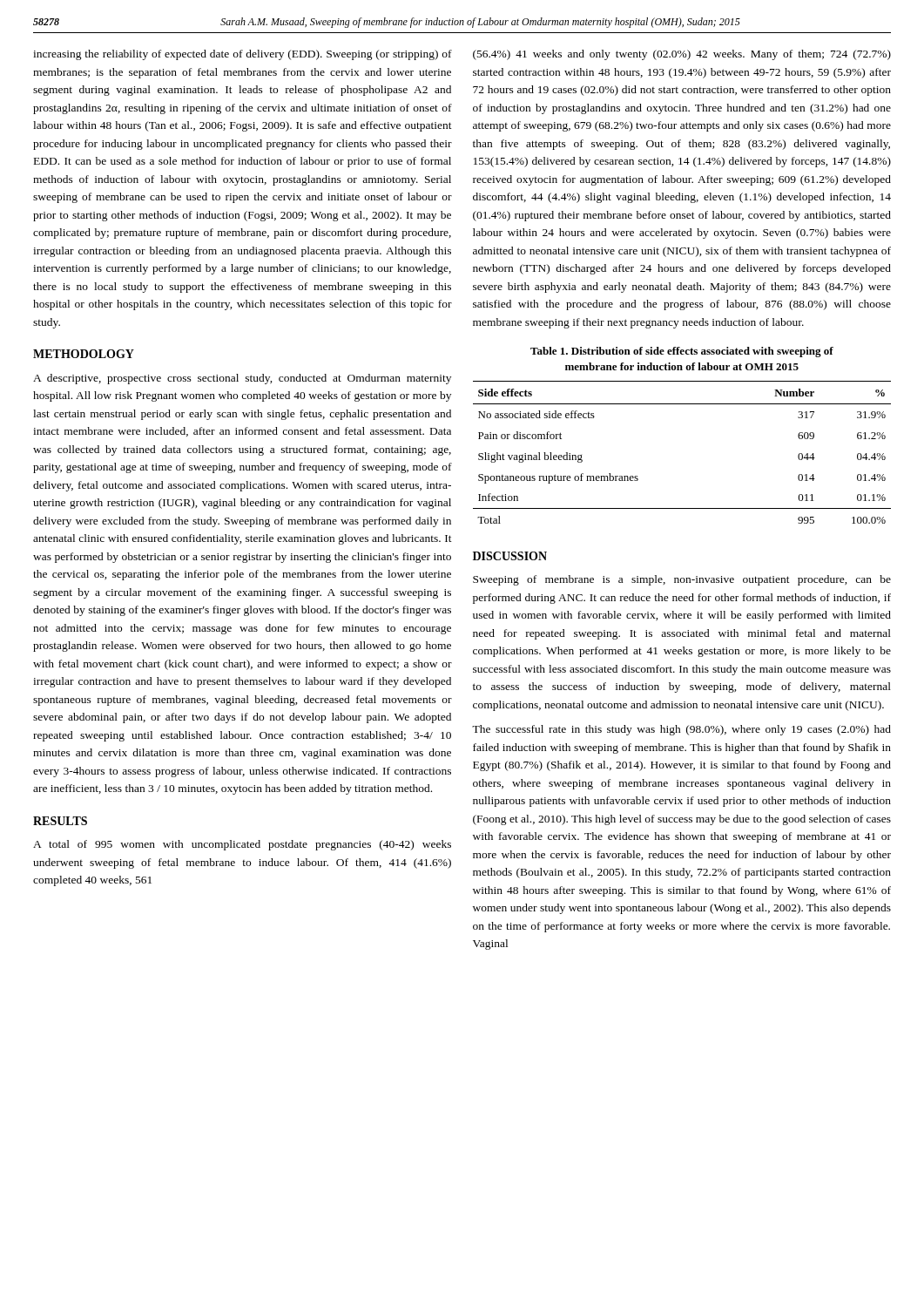Click on the table containing "Spontaneous rupture of membranes"
This screenshot has width=924, height=1307.
(682, 456)
